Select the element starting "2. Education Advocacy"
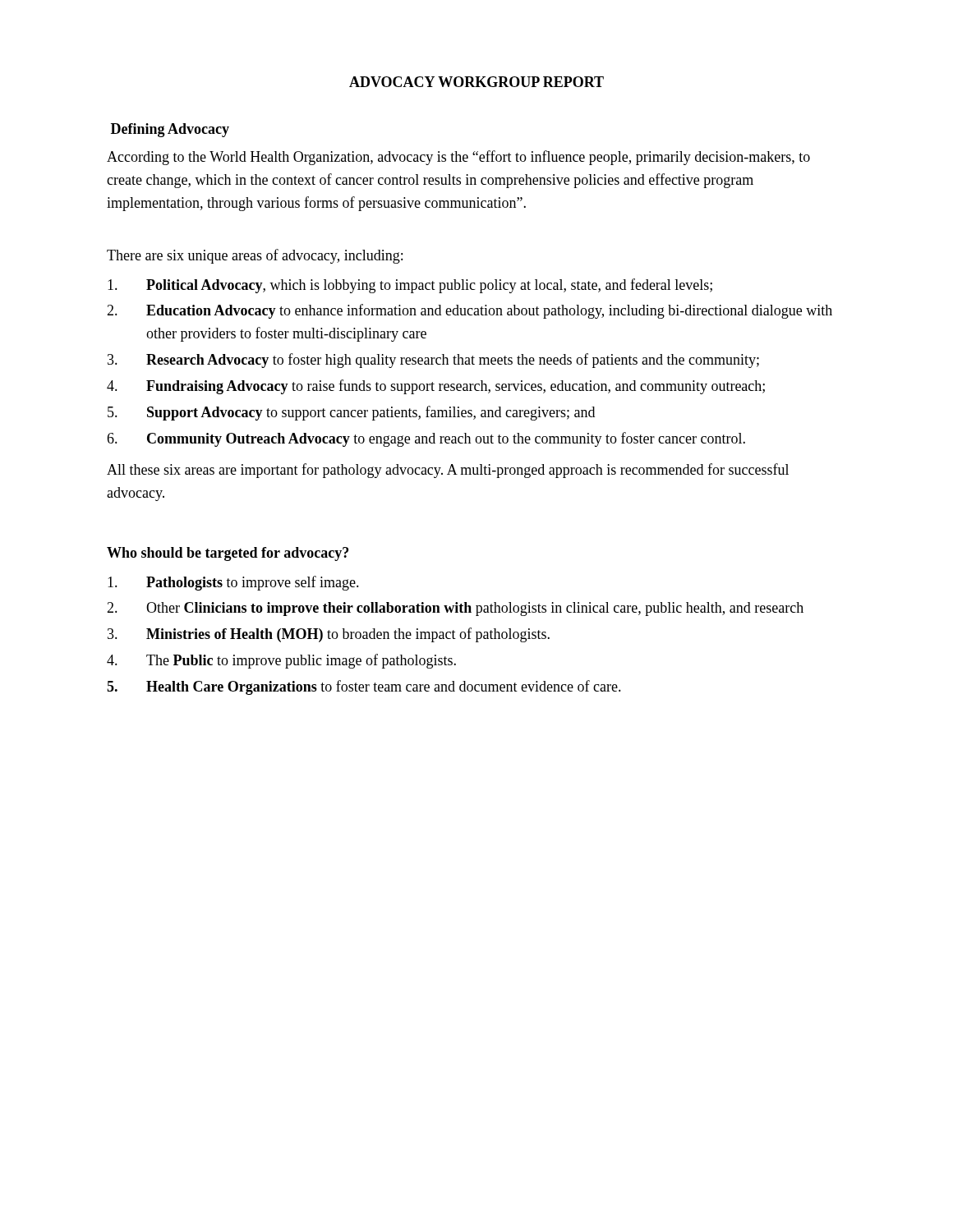953x1232 pixels. pyautogui.click(x=476, y=323)
